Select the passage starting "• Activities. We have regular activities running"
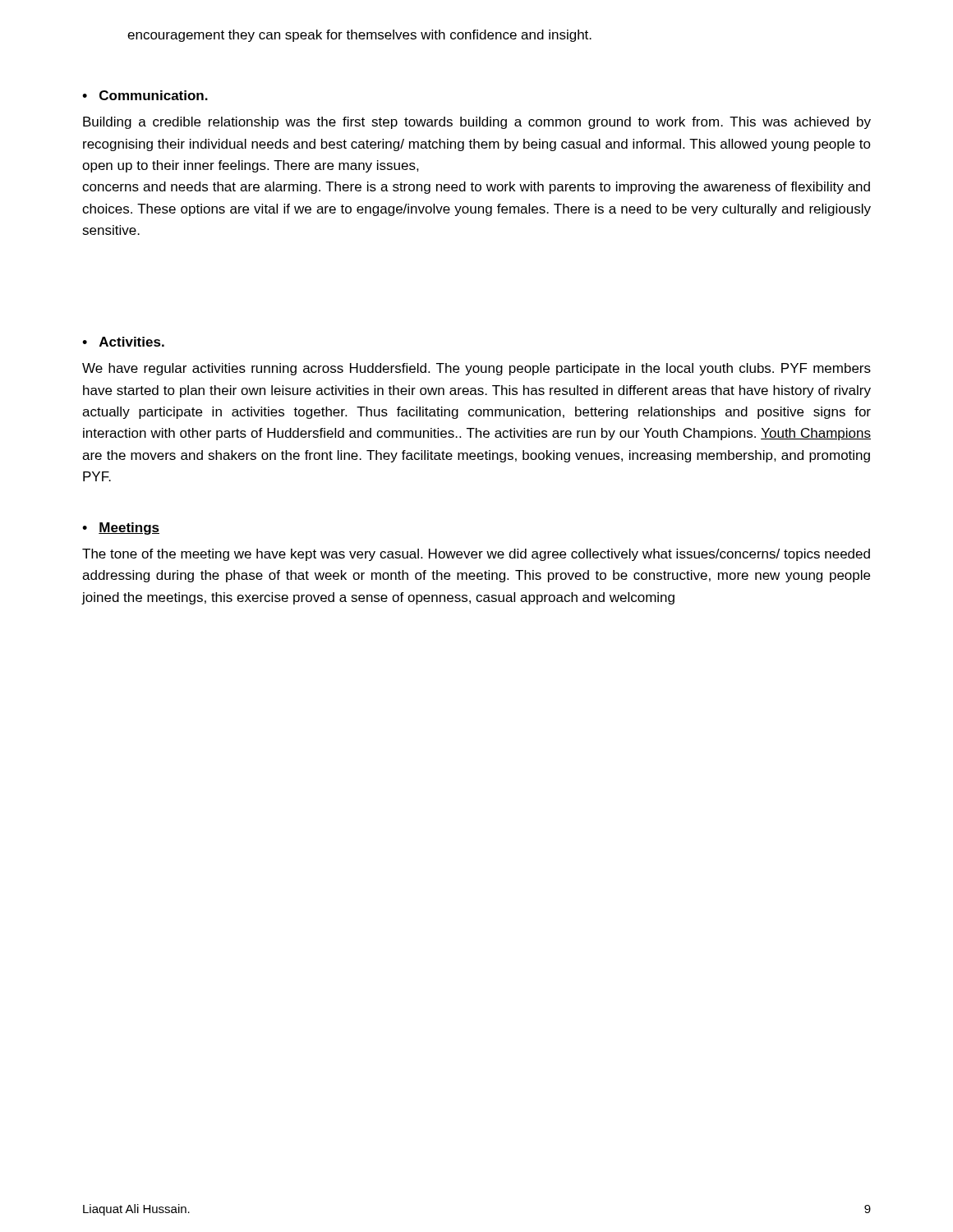The width and height of the screenshot is (953, 1232). [x=476, y=410]
